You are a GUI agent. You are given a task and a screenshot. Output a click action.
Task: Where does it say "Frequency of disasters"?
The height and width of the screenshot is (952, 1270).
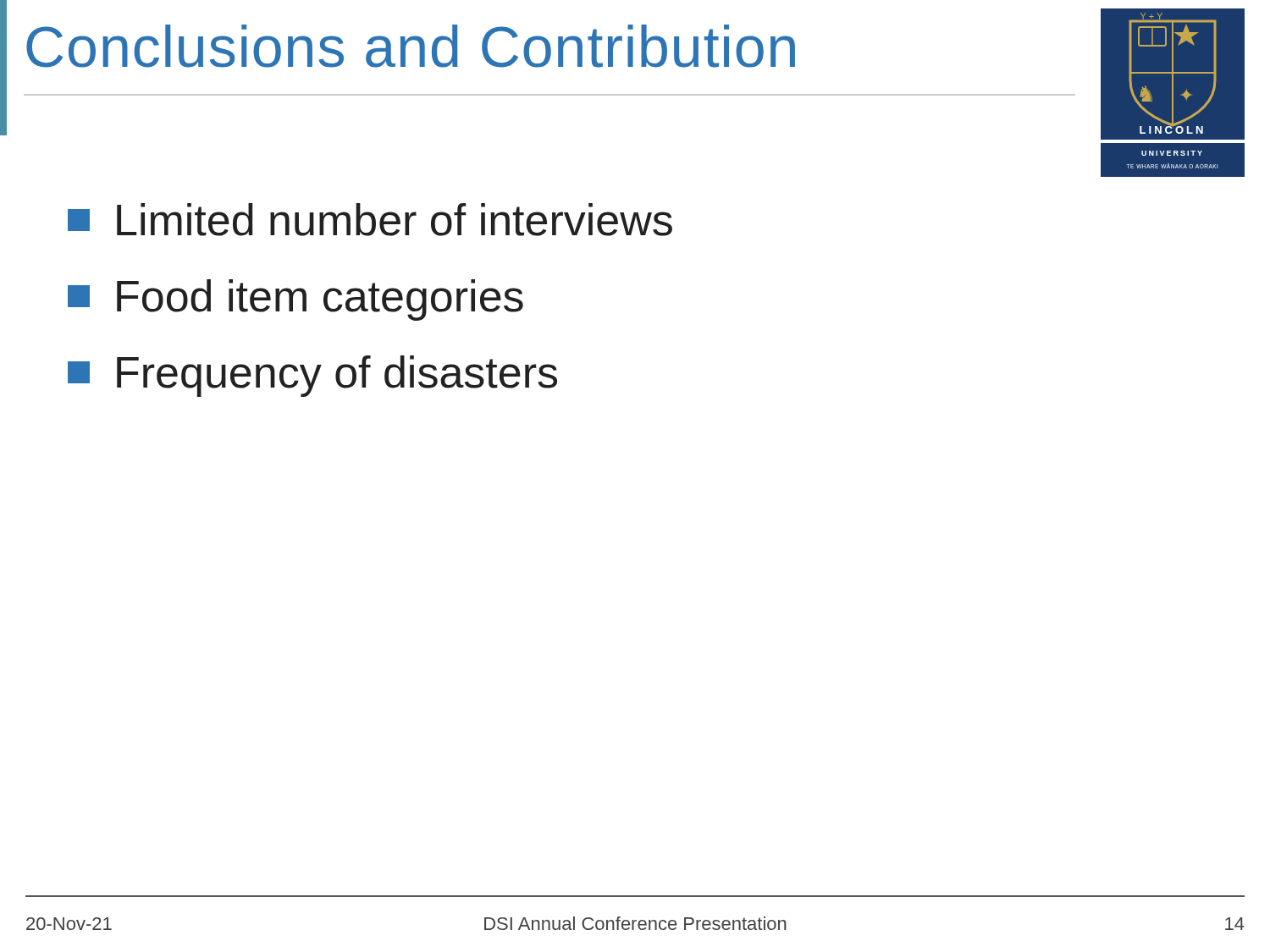click(313, 372)
